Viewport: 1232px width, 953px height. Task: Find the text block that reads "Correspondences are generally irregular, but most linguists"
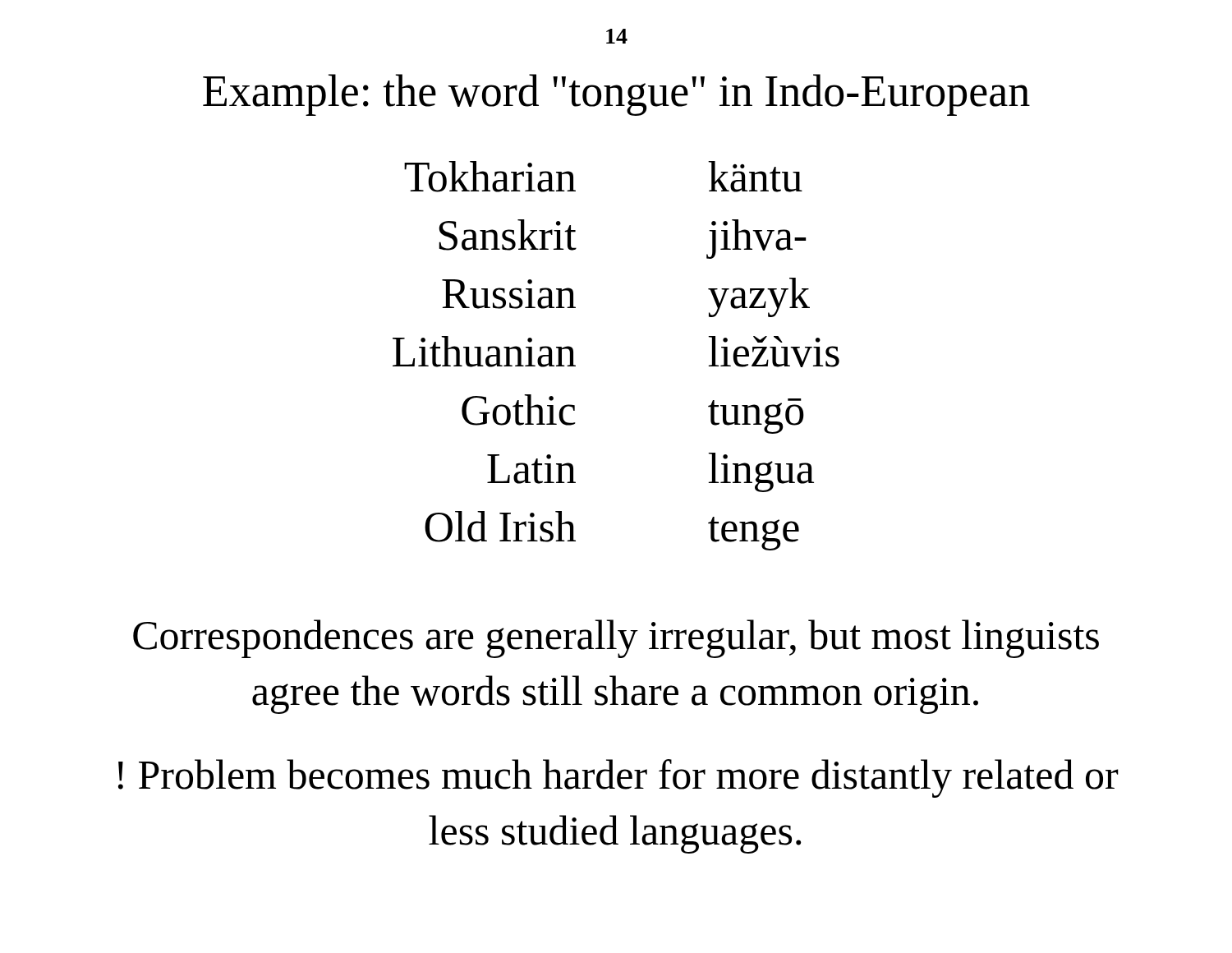tap(616, 663)
